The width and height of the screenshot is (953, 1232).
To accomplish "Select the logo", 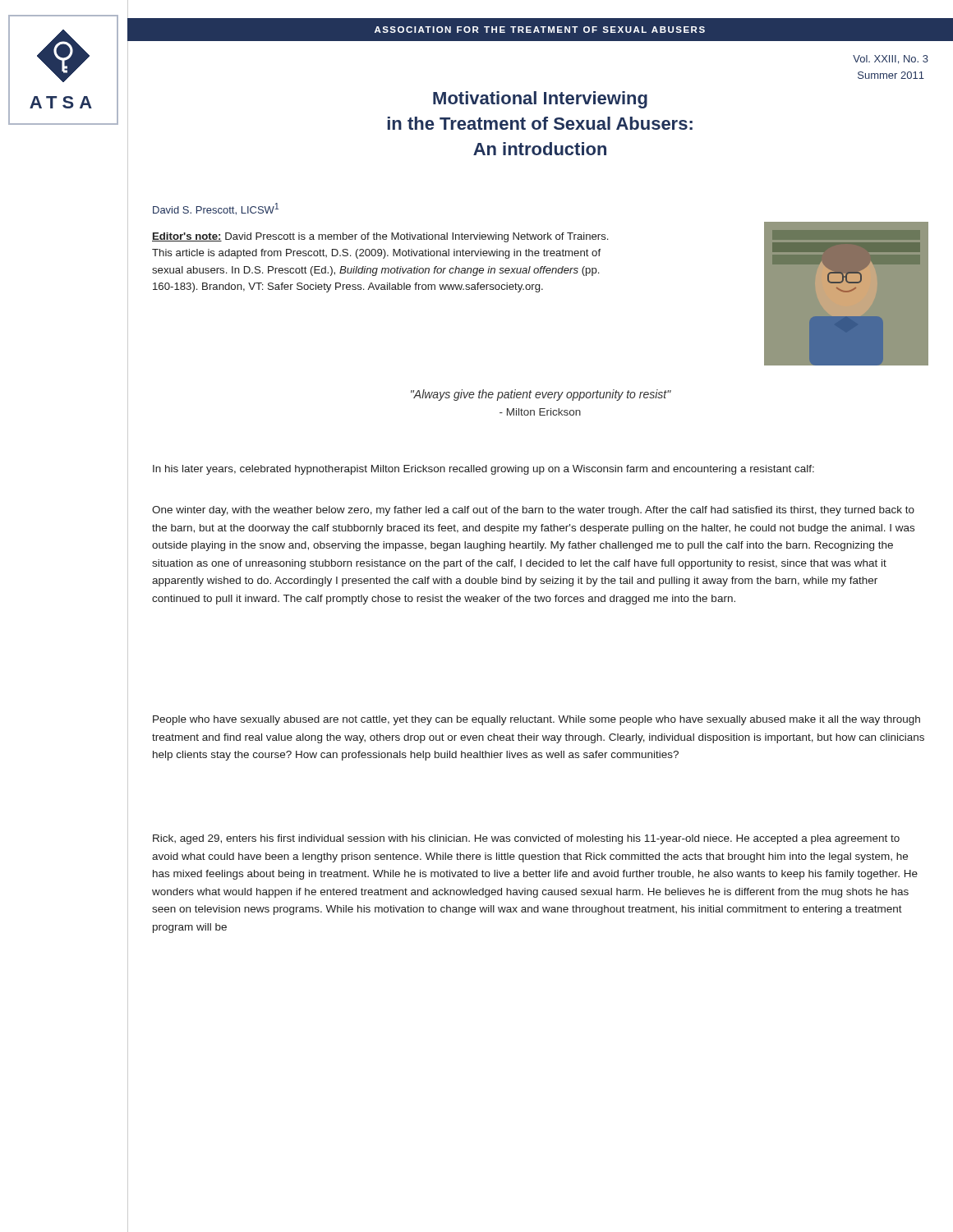I will tap(63, 70).
